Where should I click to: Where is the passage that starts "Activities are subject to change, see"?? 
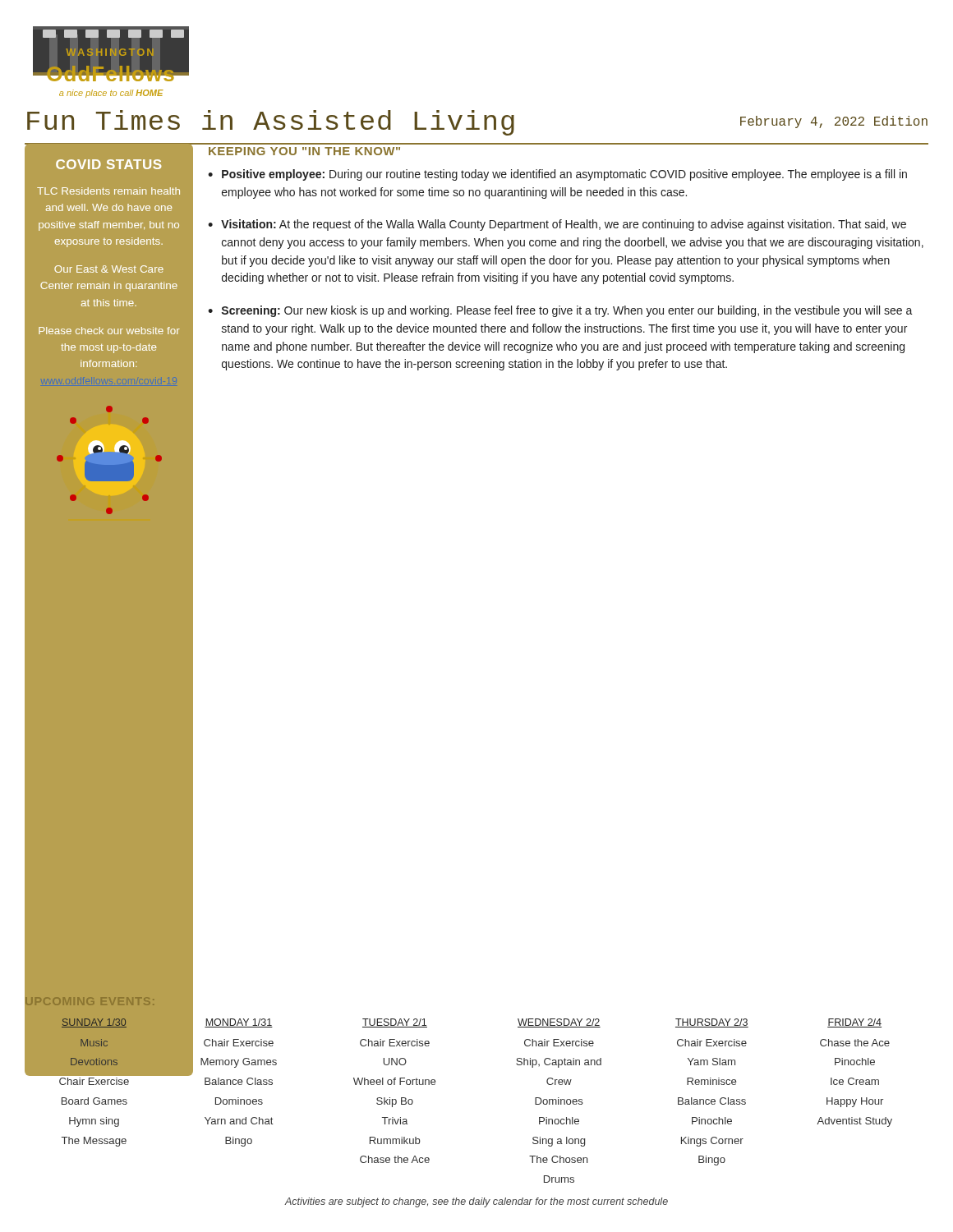click(476, 1202)
